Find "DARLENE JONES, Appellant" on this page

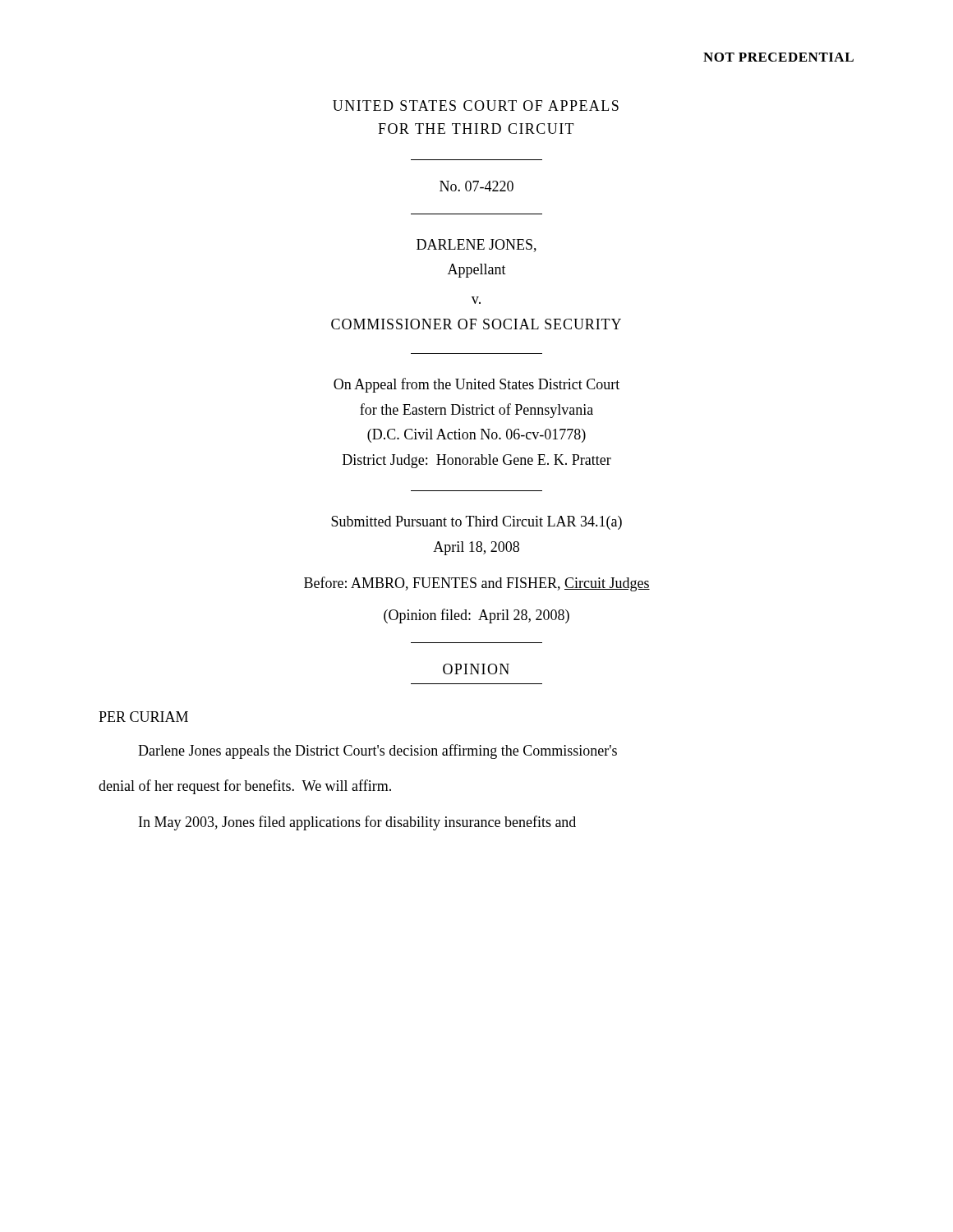[476, 257]
